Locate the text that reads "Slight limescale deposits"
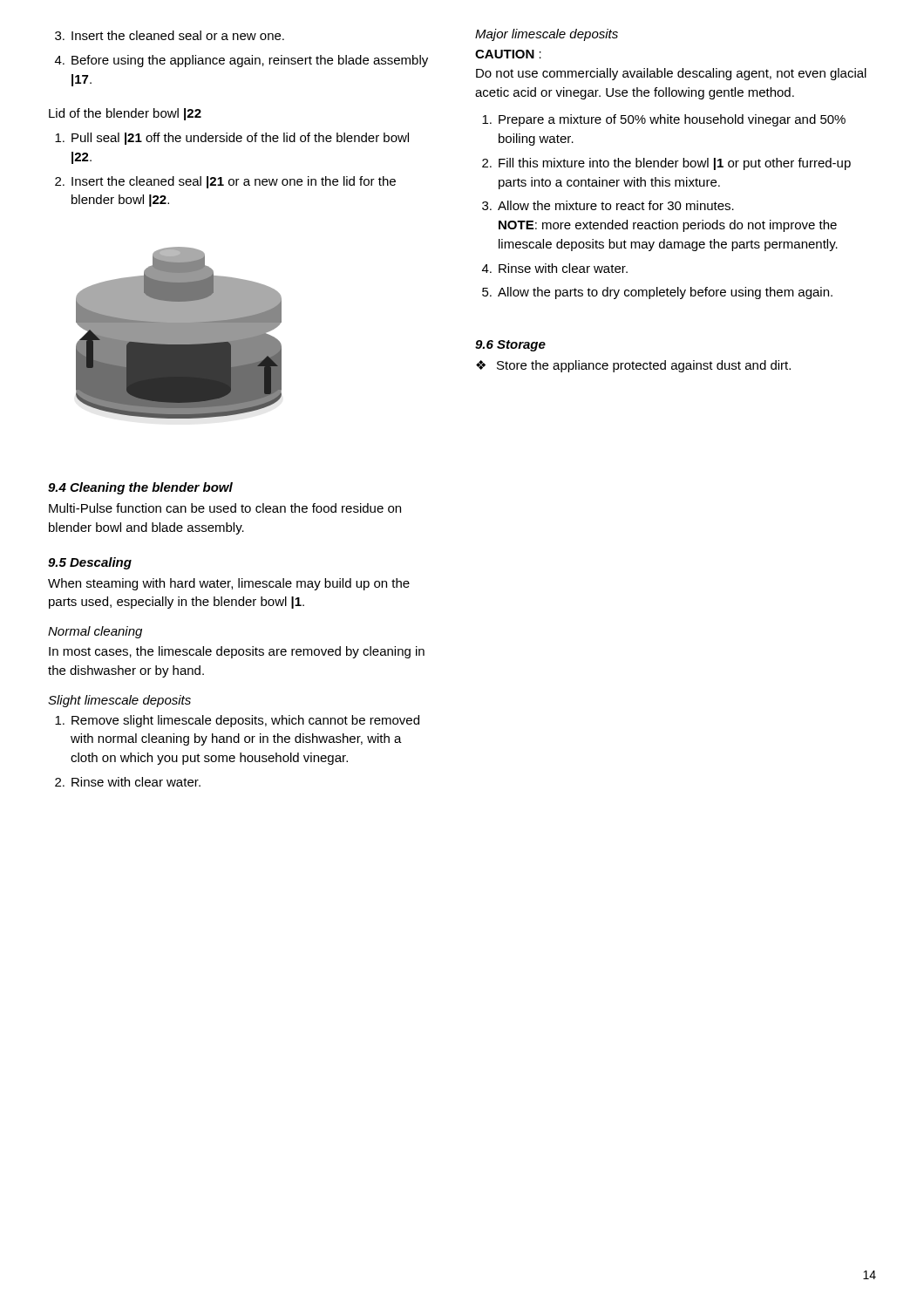 [120, 699]
